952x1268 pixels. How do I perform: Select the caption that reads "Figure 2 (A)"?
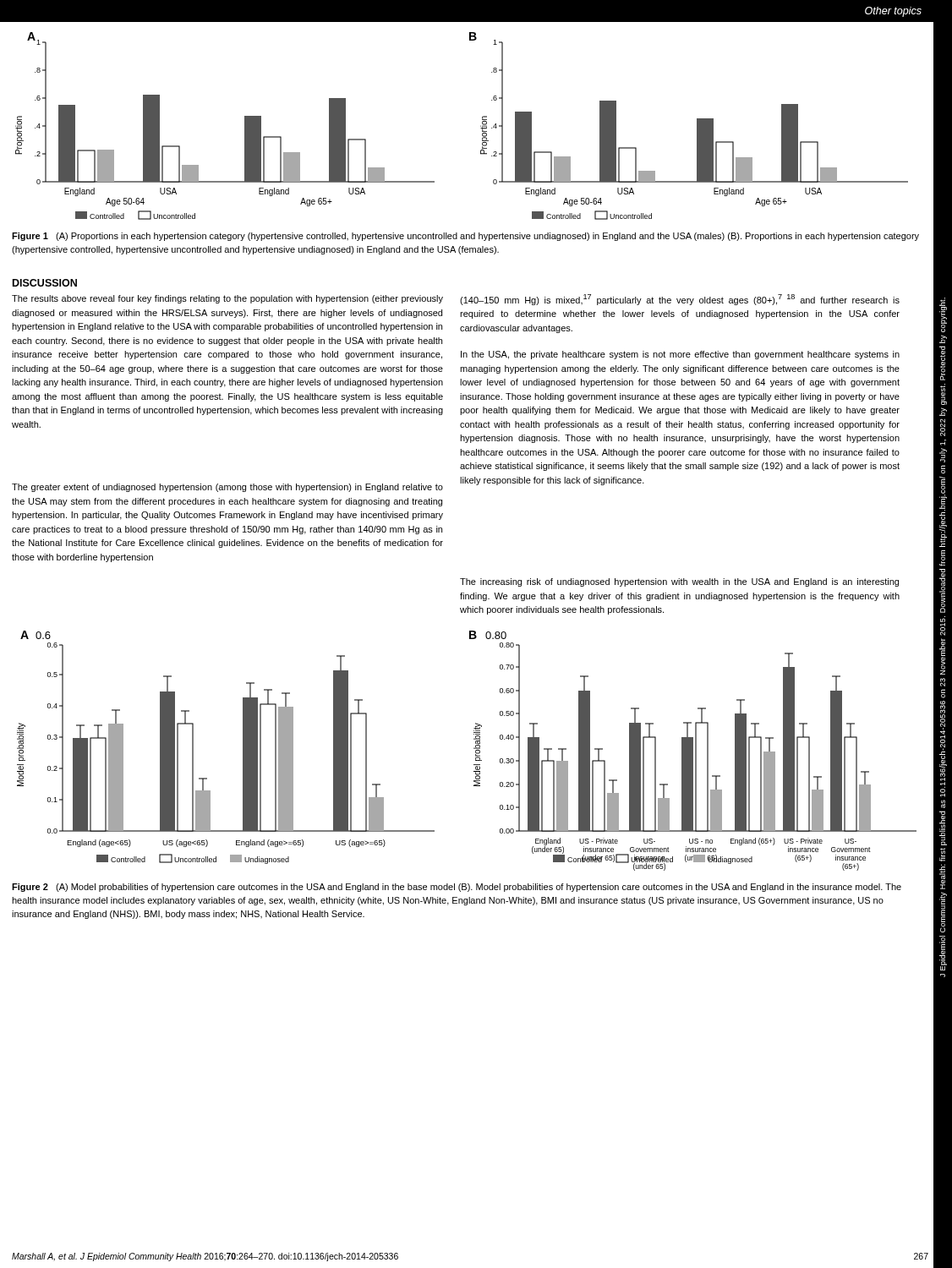click(x=457, y=900)
